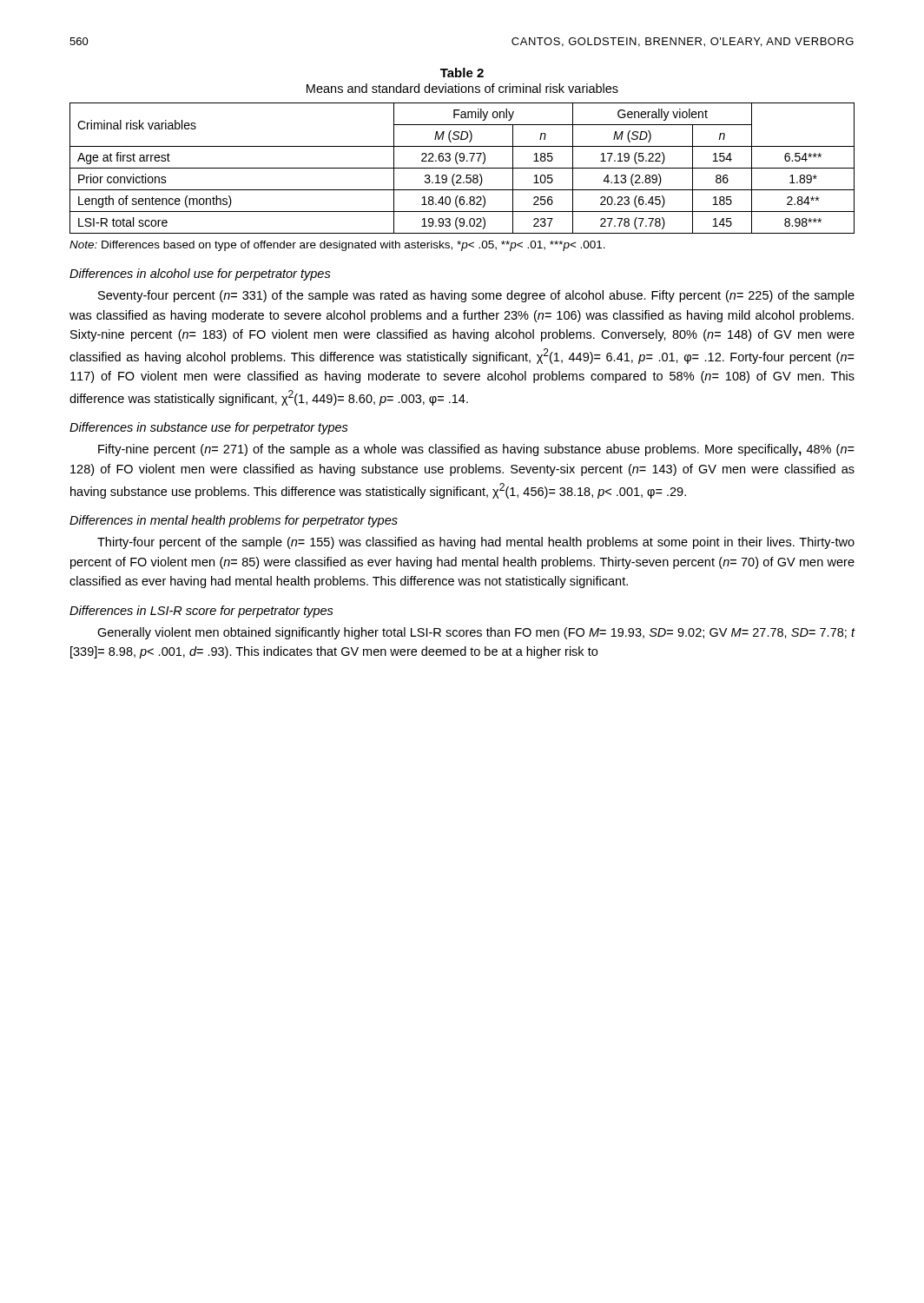Find the section header containing "Differences in LSI-R score for perpetrator types"
The image size is (924, 1303).
tap(201, 611)
